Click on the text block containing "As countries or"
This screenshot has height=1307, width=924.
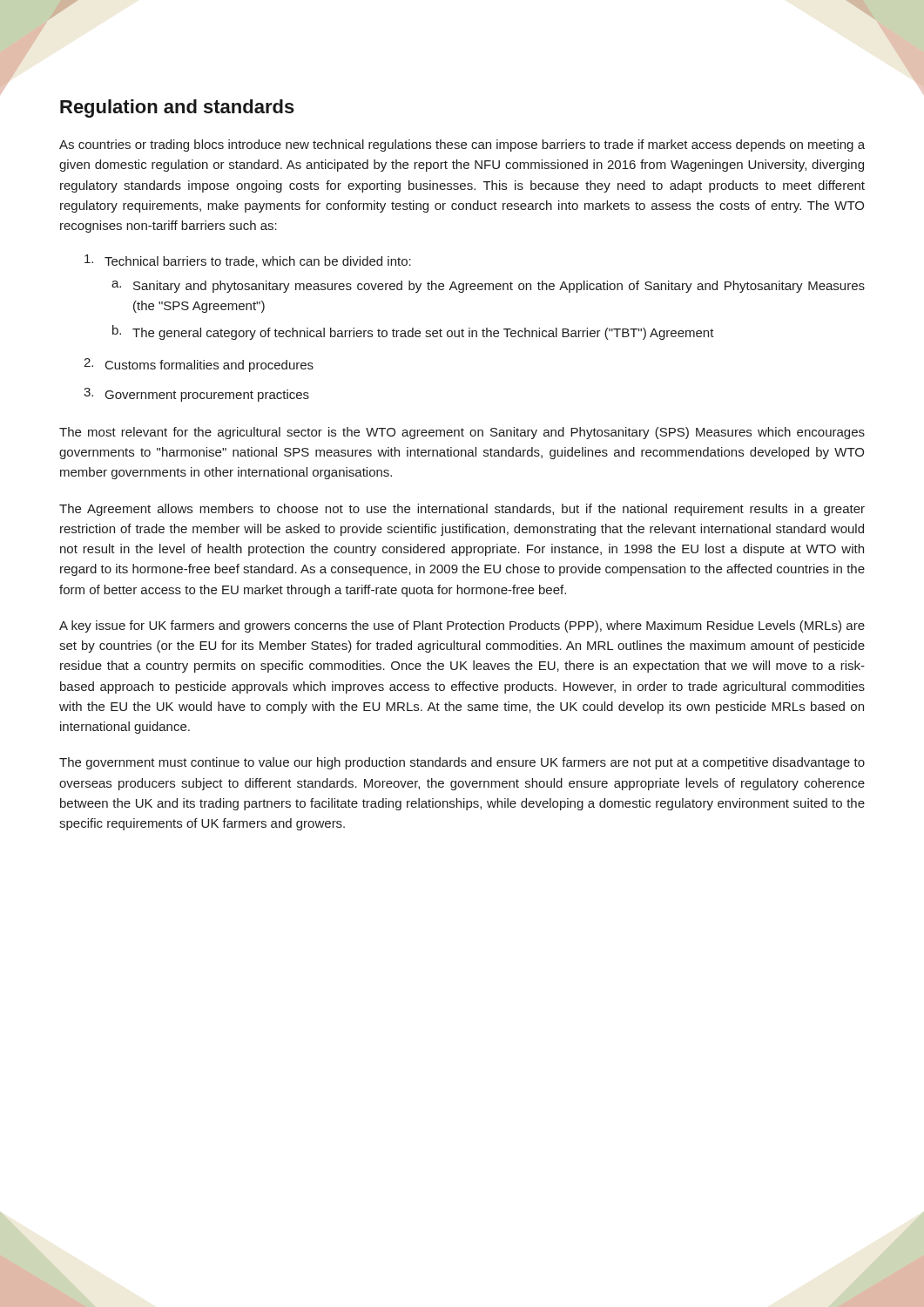point(462,185)
